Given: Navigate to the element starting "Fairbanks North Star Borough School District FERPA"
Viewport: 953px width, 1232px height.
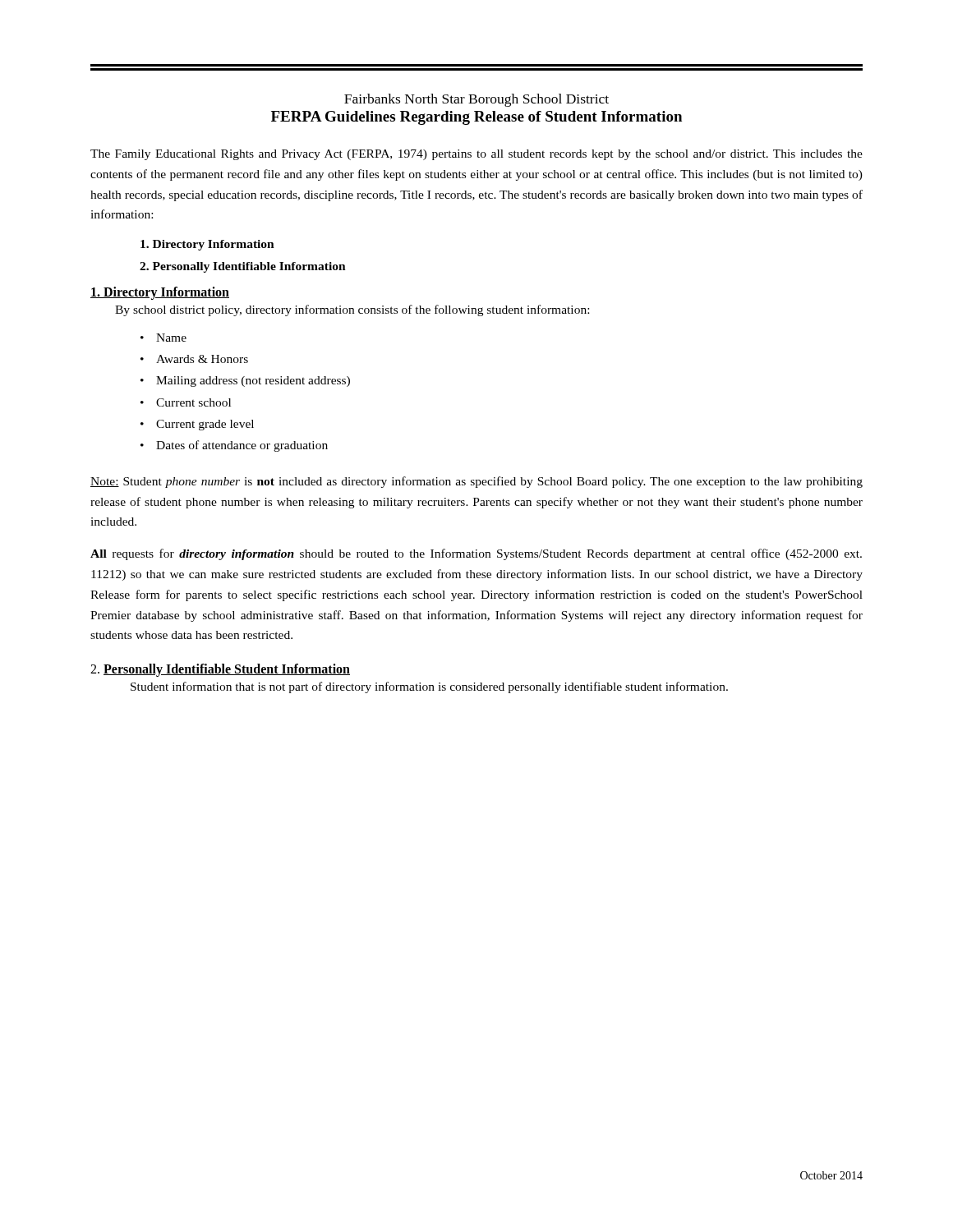Looking at the screenshot, I should (x=476, y=108).
